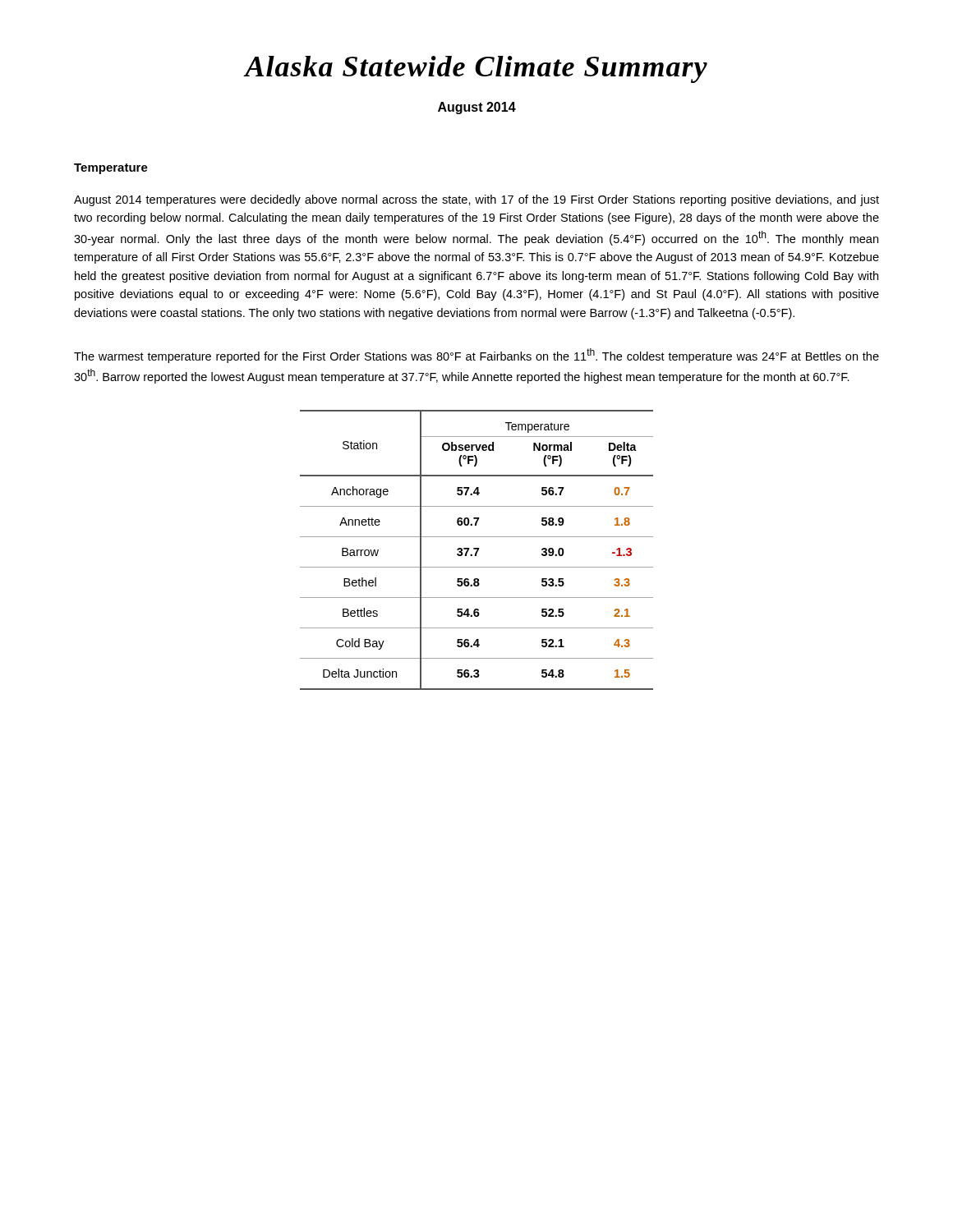Where does it say "Alaska Statewide Climate Summary"?
The image size is (953, 1232).
476,67
